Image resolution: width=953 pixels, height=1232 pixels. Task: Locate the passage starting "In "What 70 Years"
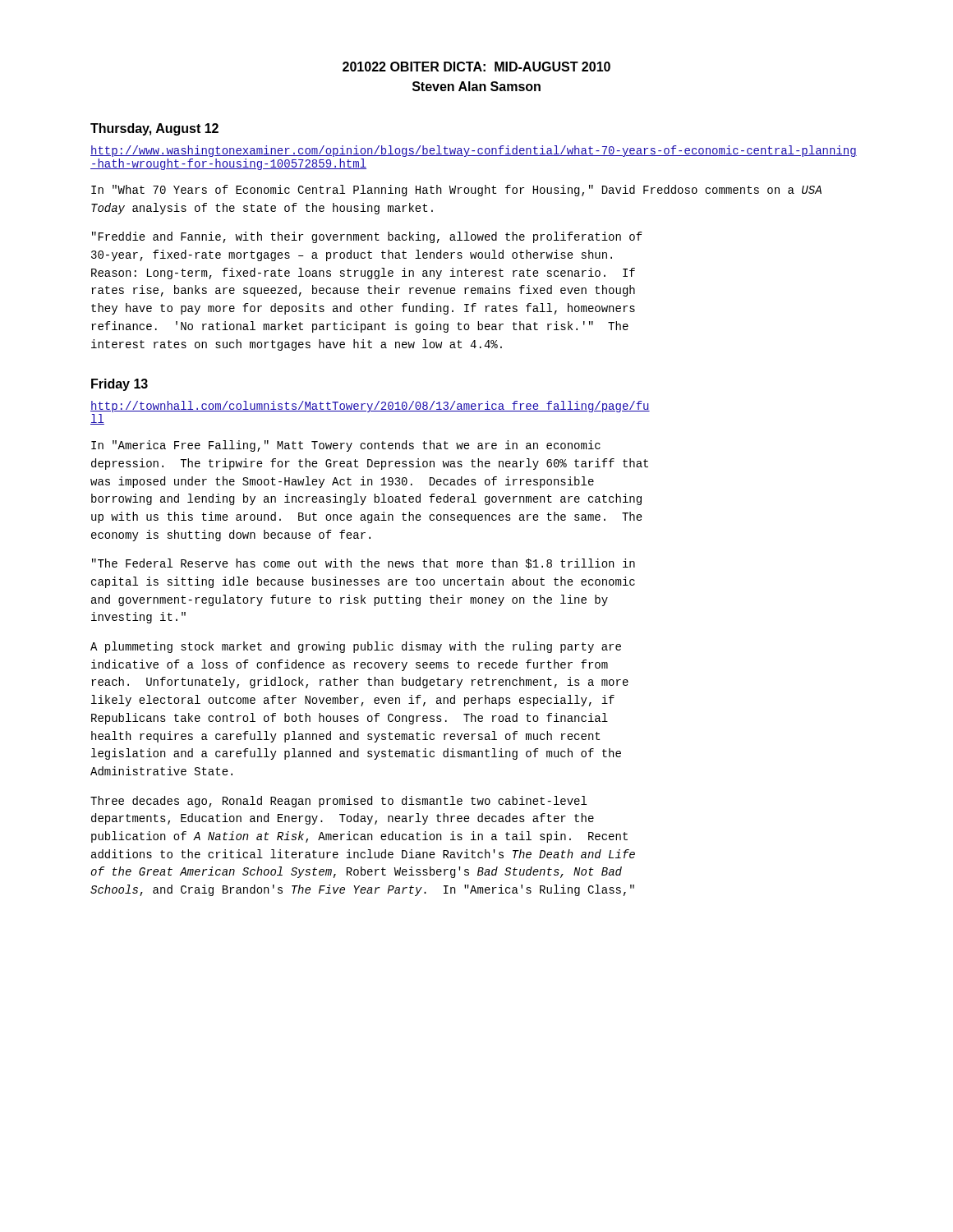(456, 199)
